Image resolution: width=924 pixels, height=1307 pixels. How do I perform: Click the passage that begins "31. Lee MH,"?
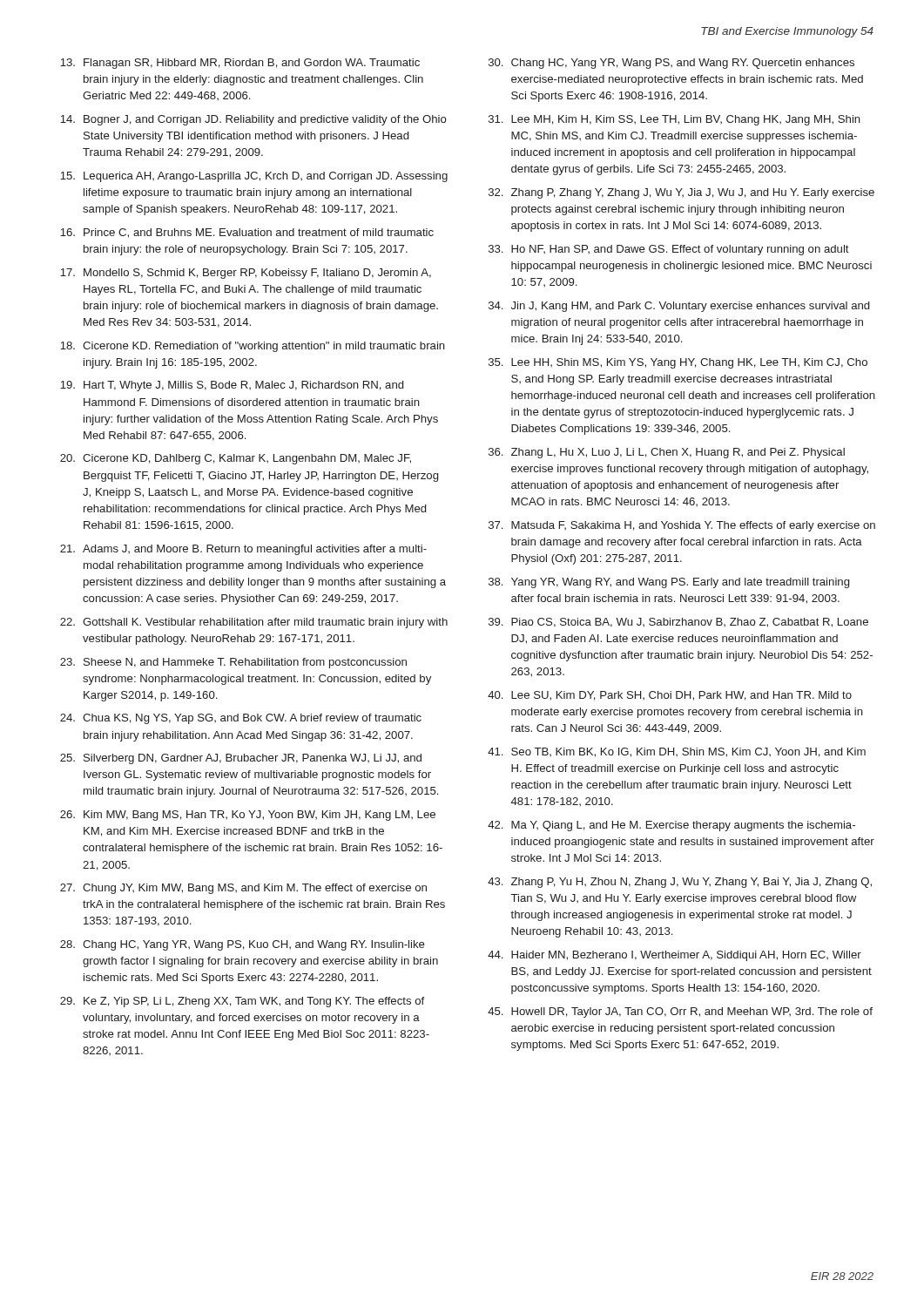[676, 144]
